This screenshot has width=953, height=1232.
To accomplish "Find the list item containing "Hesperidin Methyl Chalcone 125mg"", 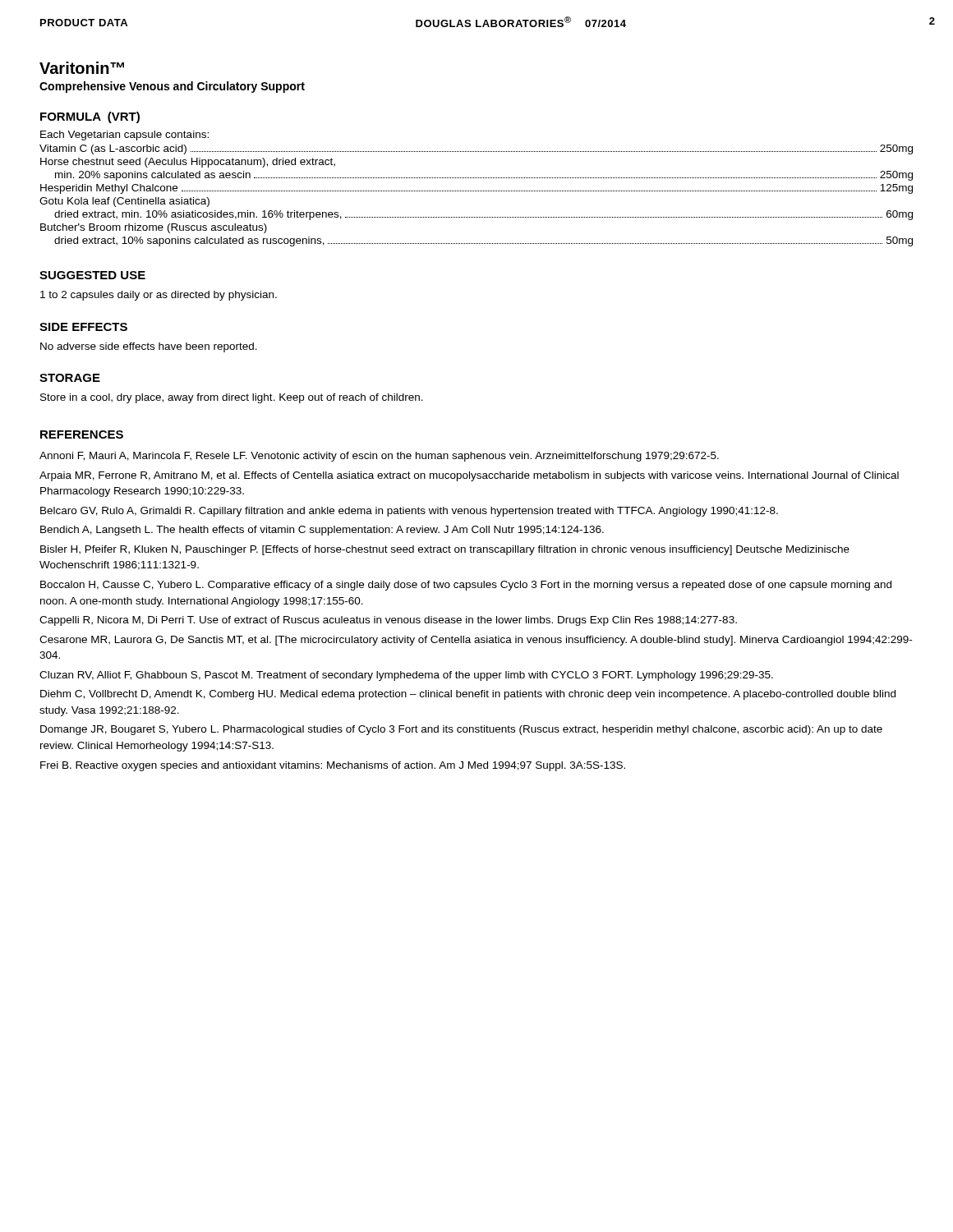I will click(476, 188).
